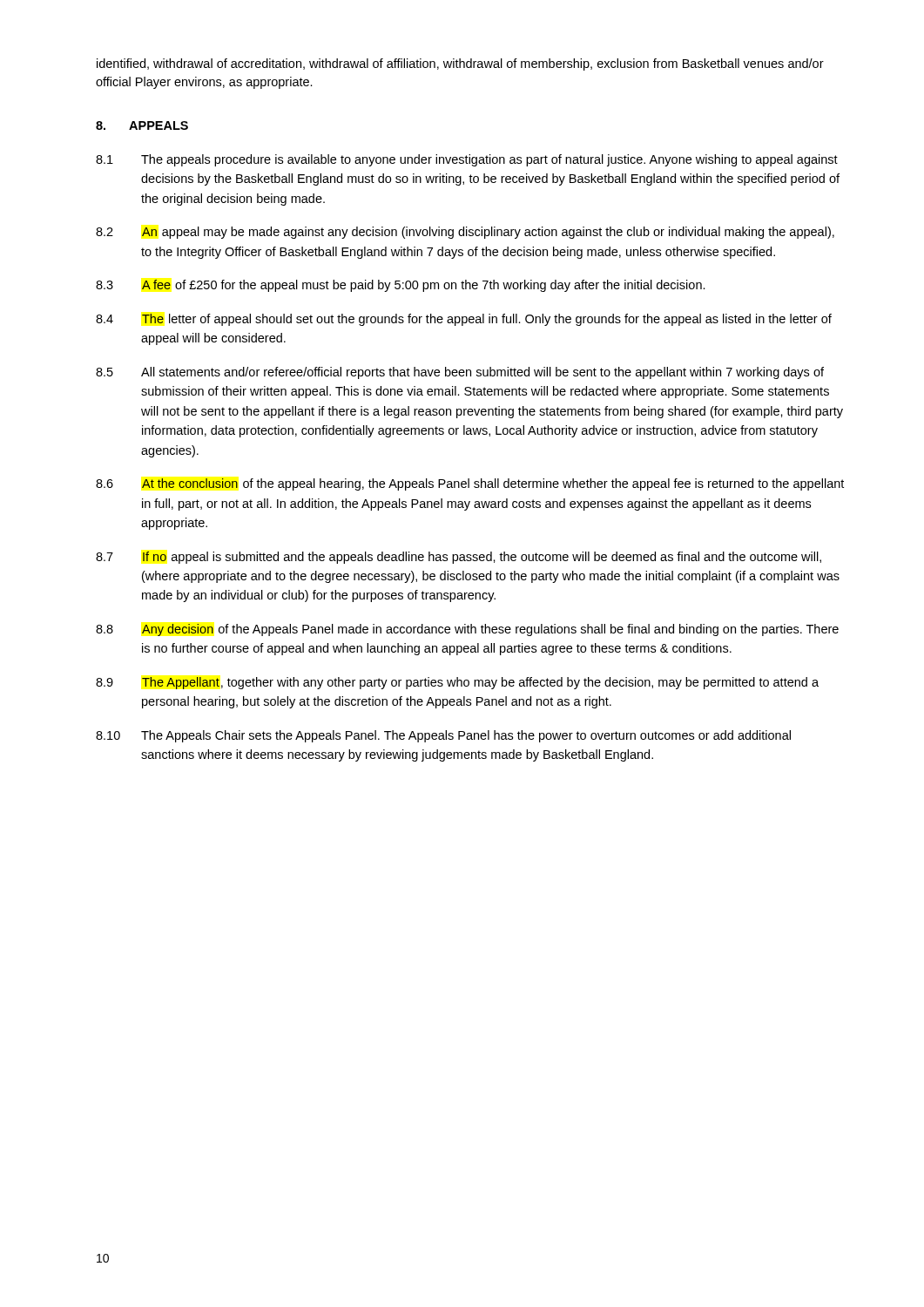924x1307 pixels.
Task: Find the text starting "8.5 All statements and/or referee/official reports that have"
Action: (471, 411)
